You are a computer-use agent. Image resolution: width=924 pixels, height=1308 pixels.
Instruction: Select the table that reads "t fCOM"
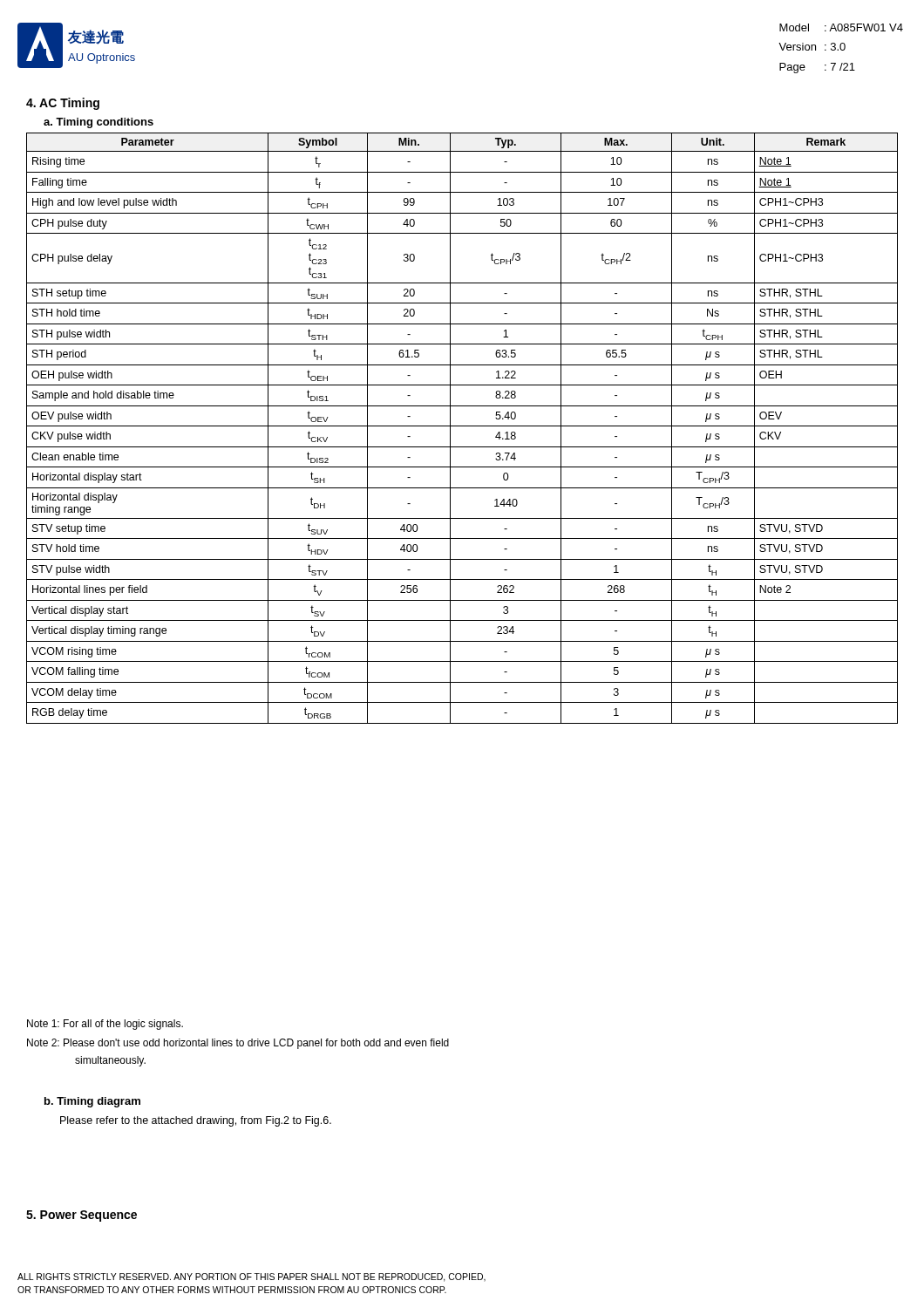[462, 428]
